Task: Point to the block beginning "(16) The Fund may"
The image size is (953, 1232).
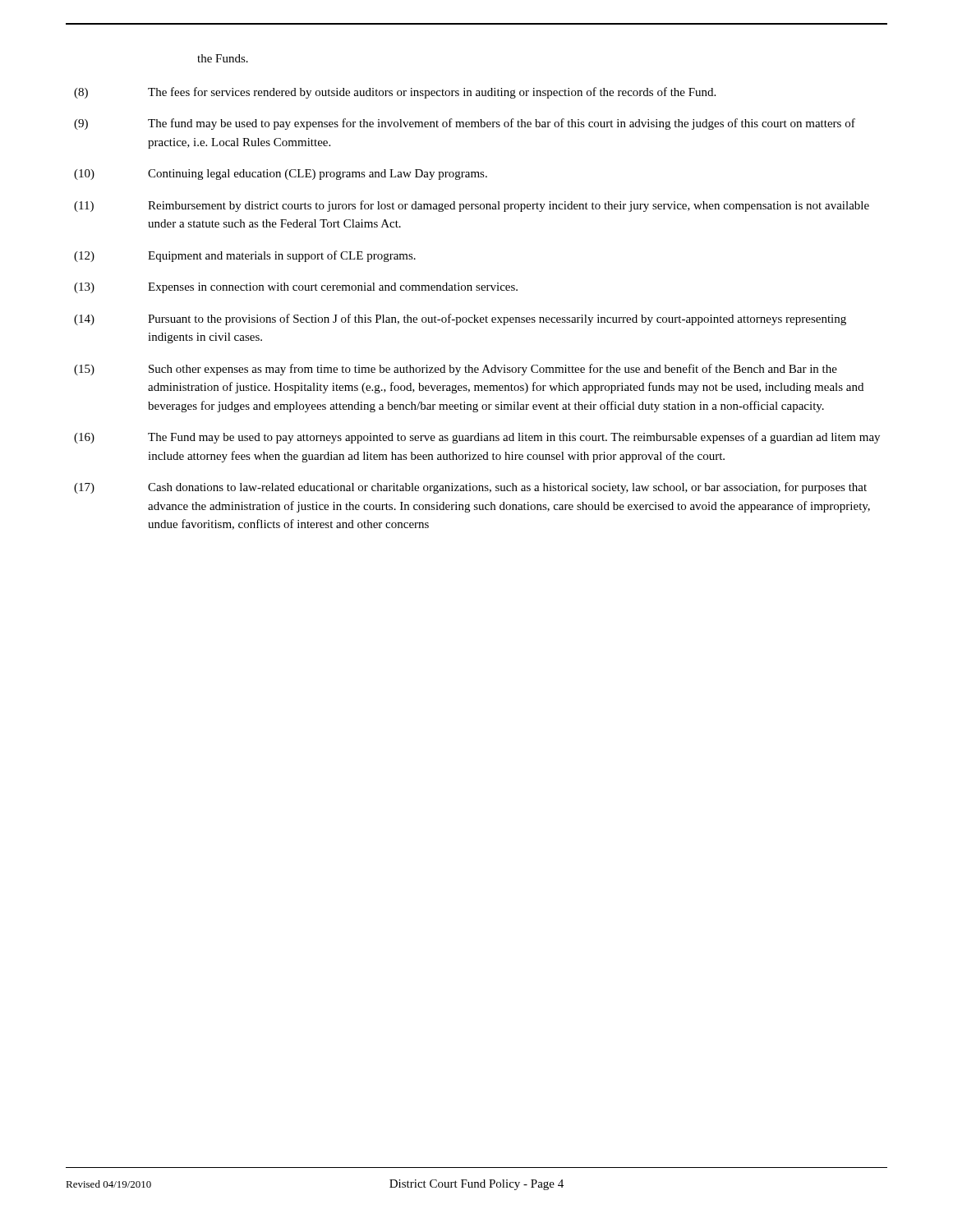Action: point(476,446)
